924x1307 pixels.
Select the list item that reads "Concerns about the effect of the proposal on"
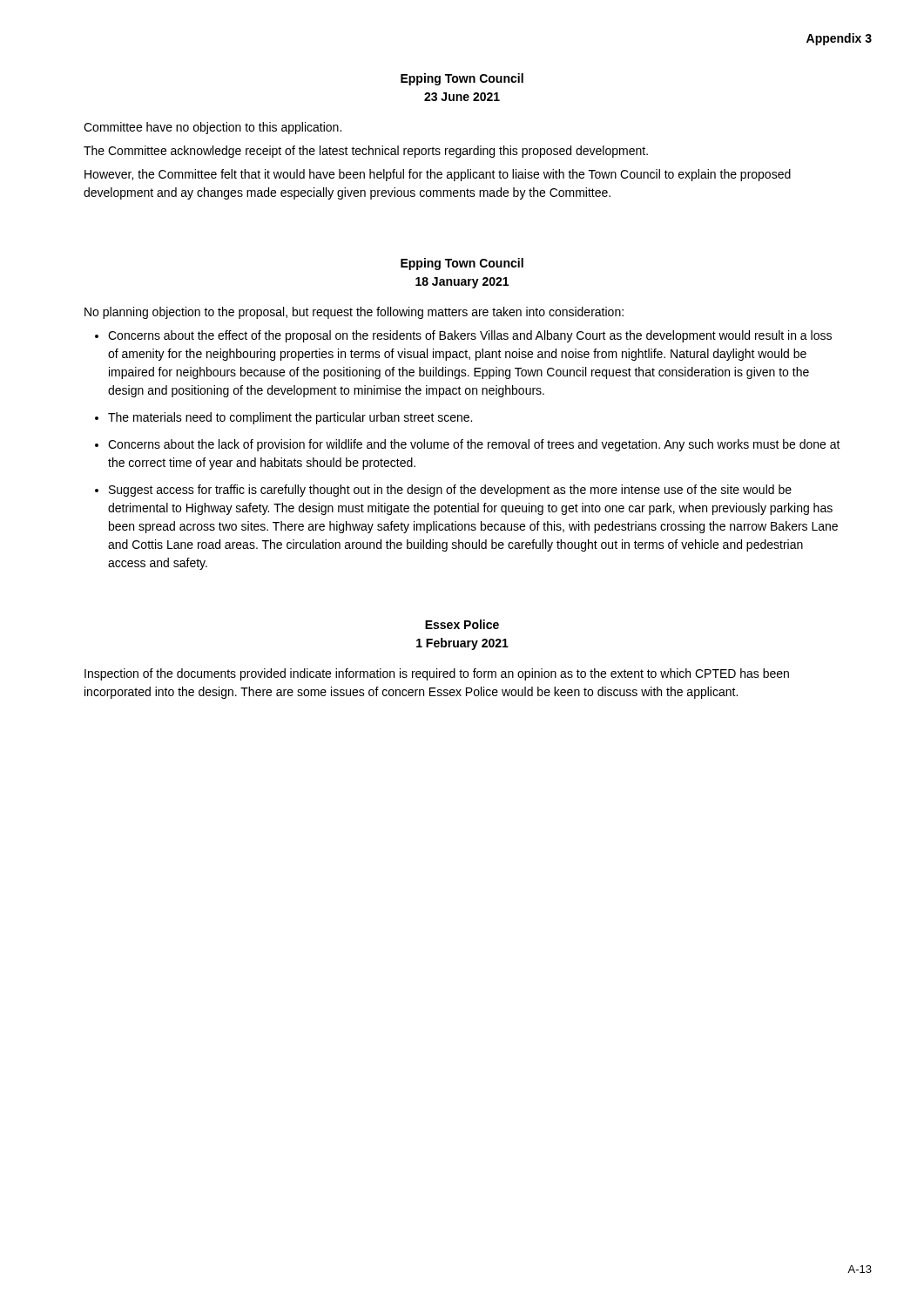pyautogui.click(x=470, y=363)
